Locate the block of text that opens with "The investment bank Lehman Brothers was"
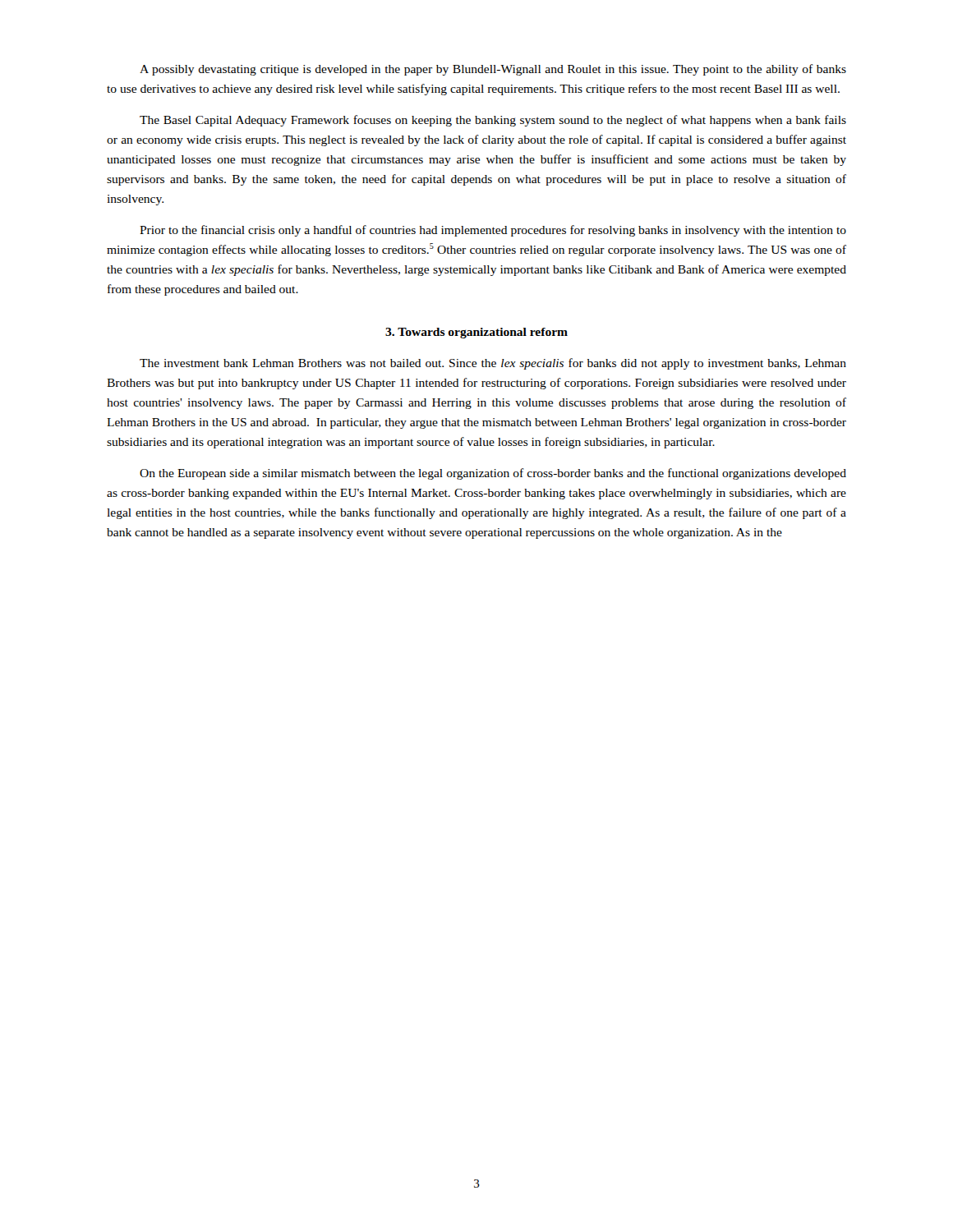953x1232 pixels. pyautogui.click(x=476, y=402)
